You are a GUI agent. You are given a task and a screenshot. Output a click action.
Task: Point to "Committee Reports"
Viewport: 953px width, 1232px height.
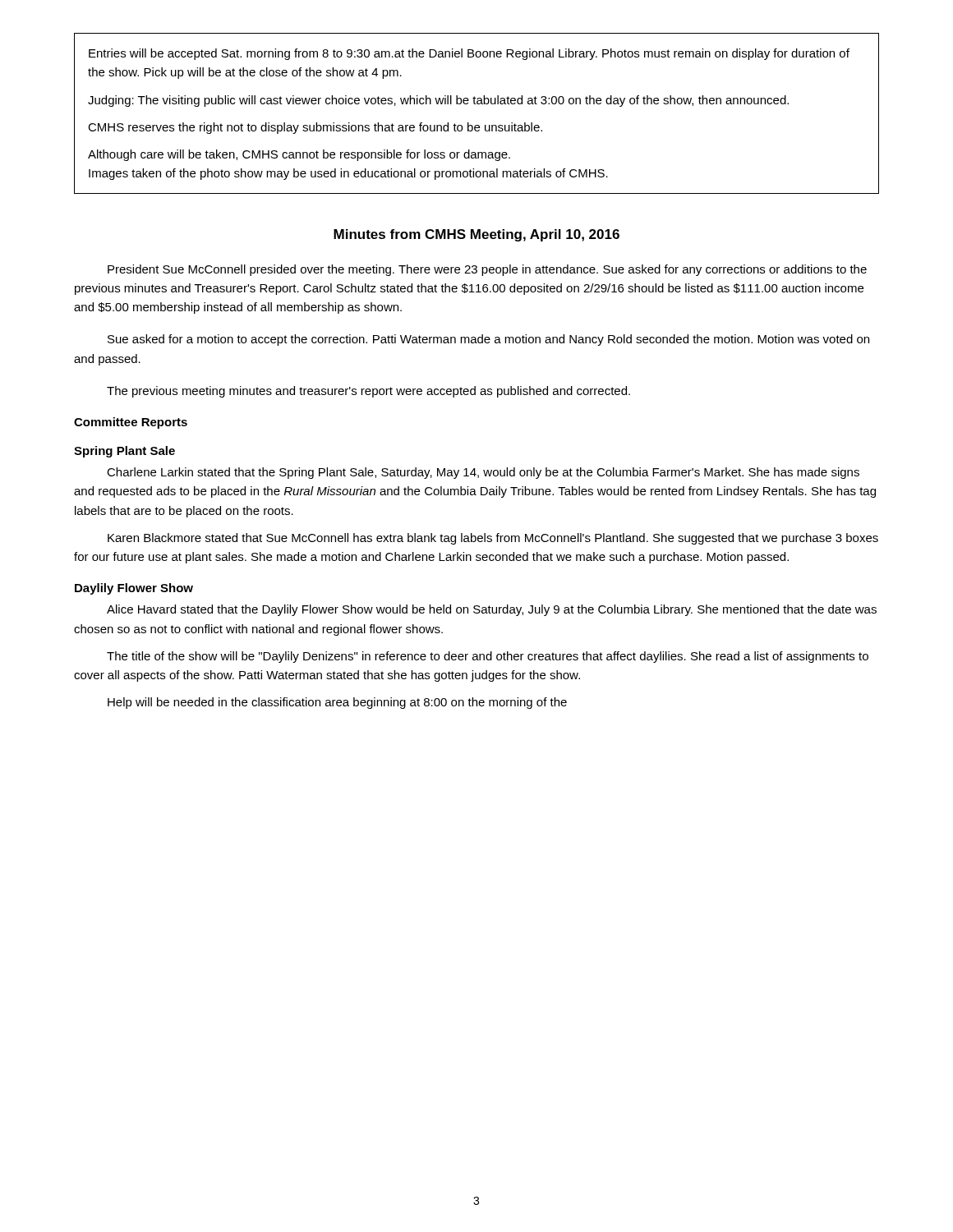pyautogui.click(x=131, y=422)
